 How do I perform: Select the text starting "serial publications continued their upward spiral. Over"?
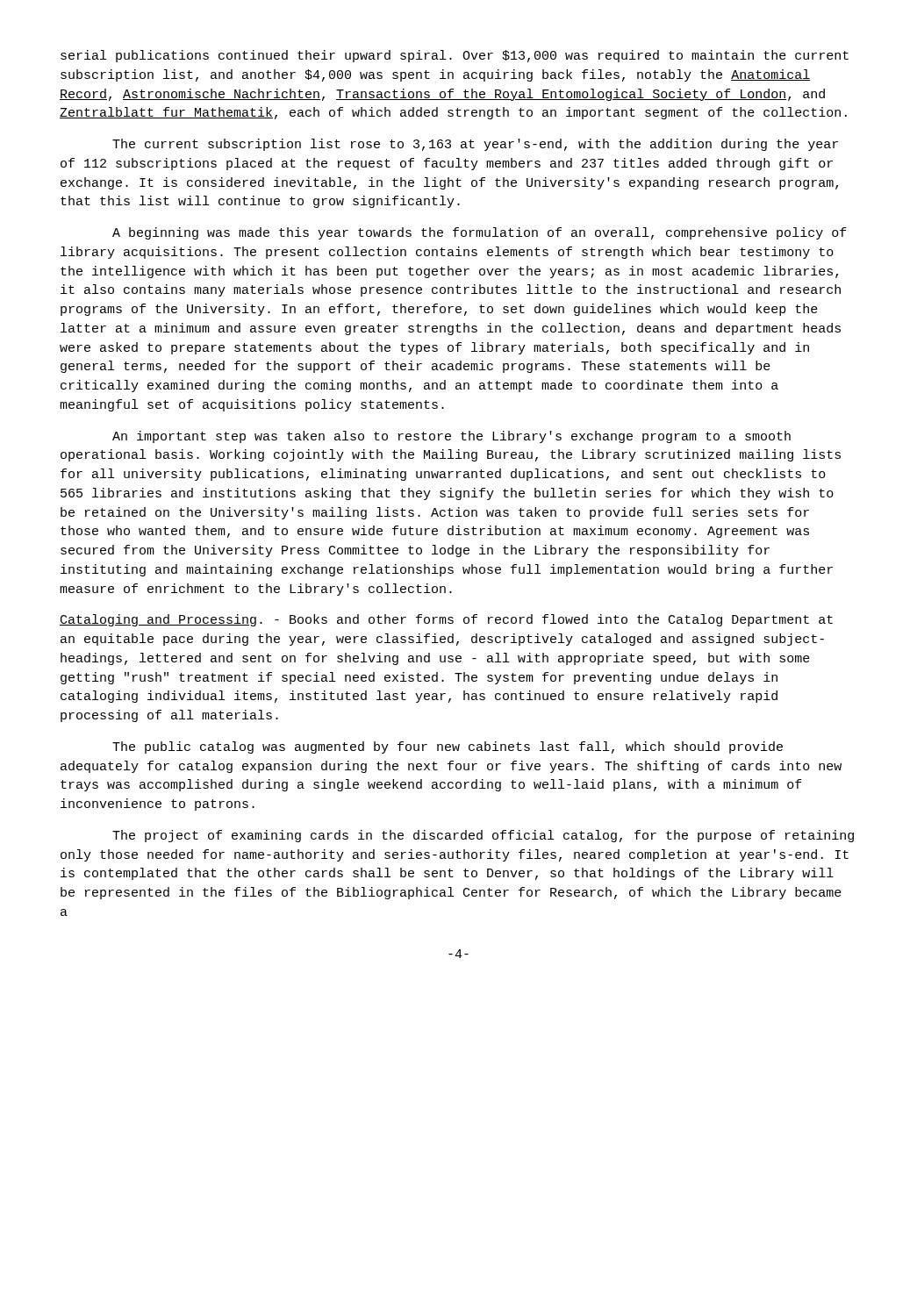(x=455, y=85)
